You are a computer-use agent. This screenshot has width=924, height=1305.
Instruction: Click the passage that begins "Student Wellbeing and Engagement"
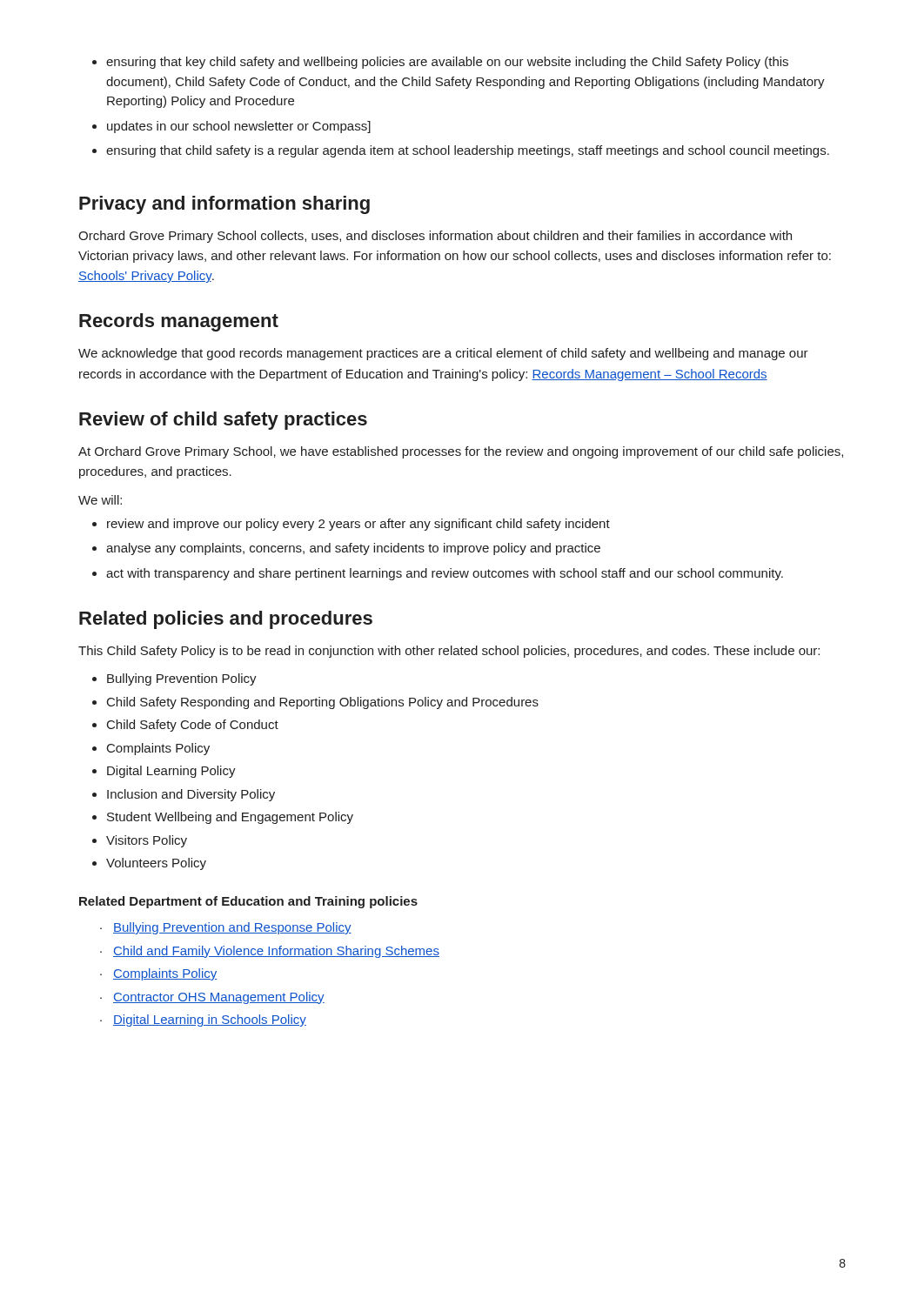click(230, 817)
